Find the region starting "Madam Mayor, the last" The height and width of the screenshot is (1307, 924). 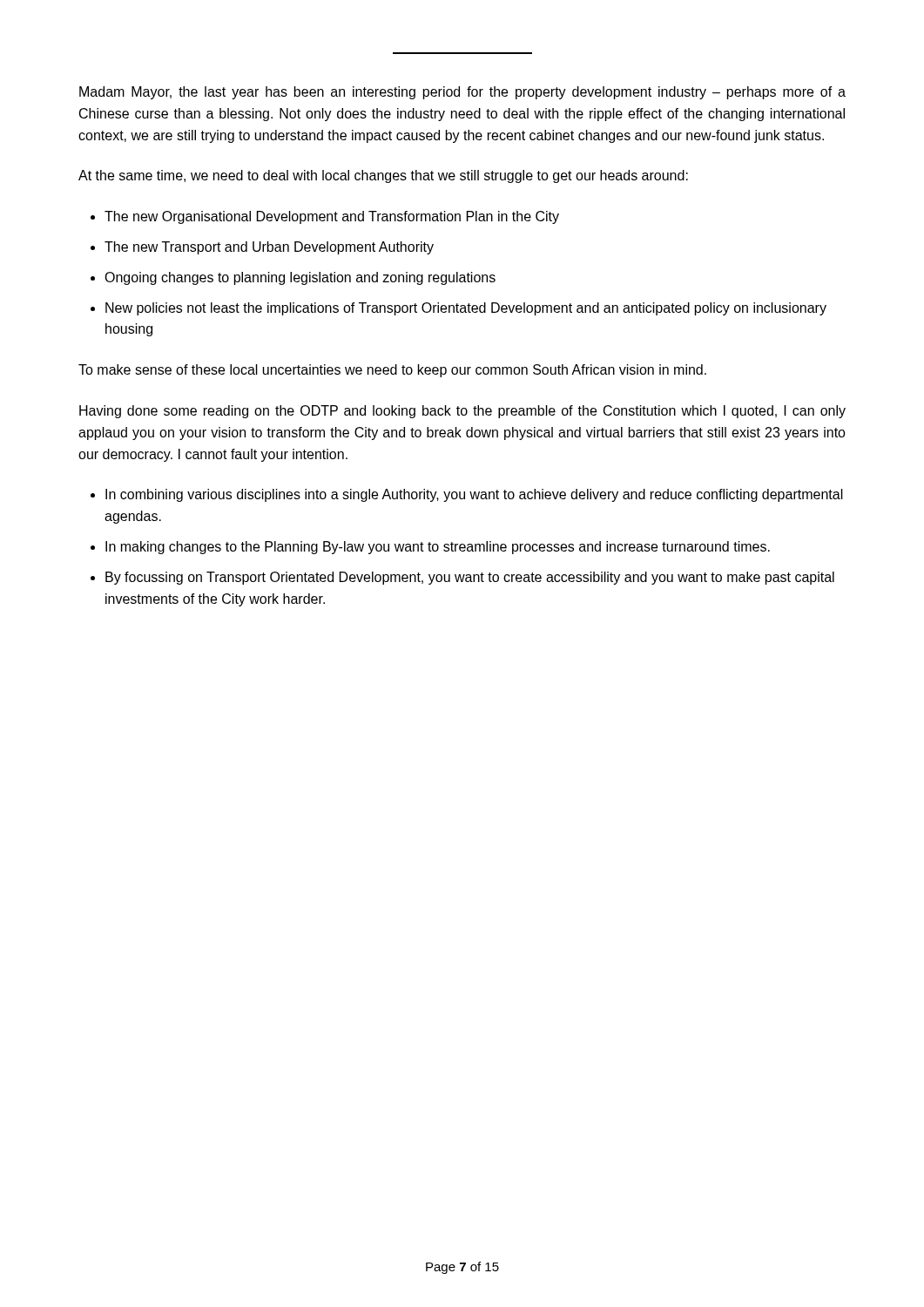point(462,114)
